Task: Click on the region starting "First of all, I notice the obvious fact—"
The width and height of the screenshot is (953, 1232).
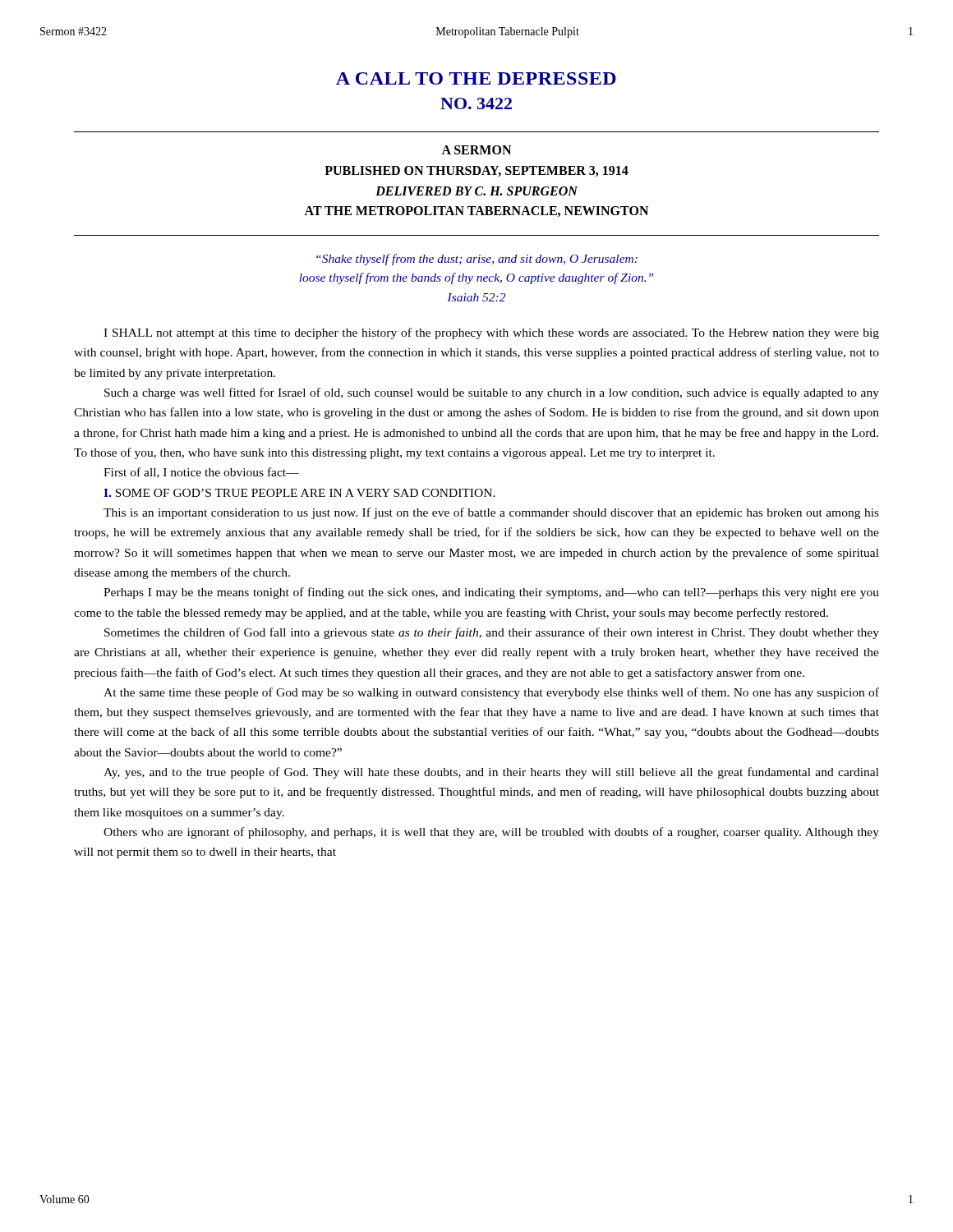Action: [x=201, y=472]
